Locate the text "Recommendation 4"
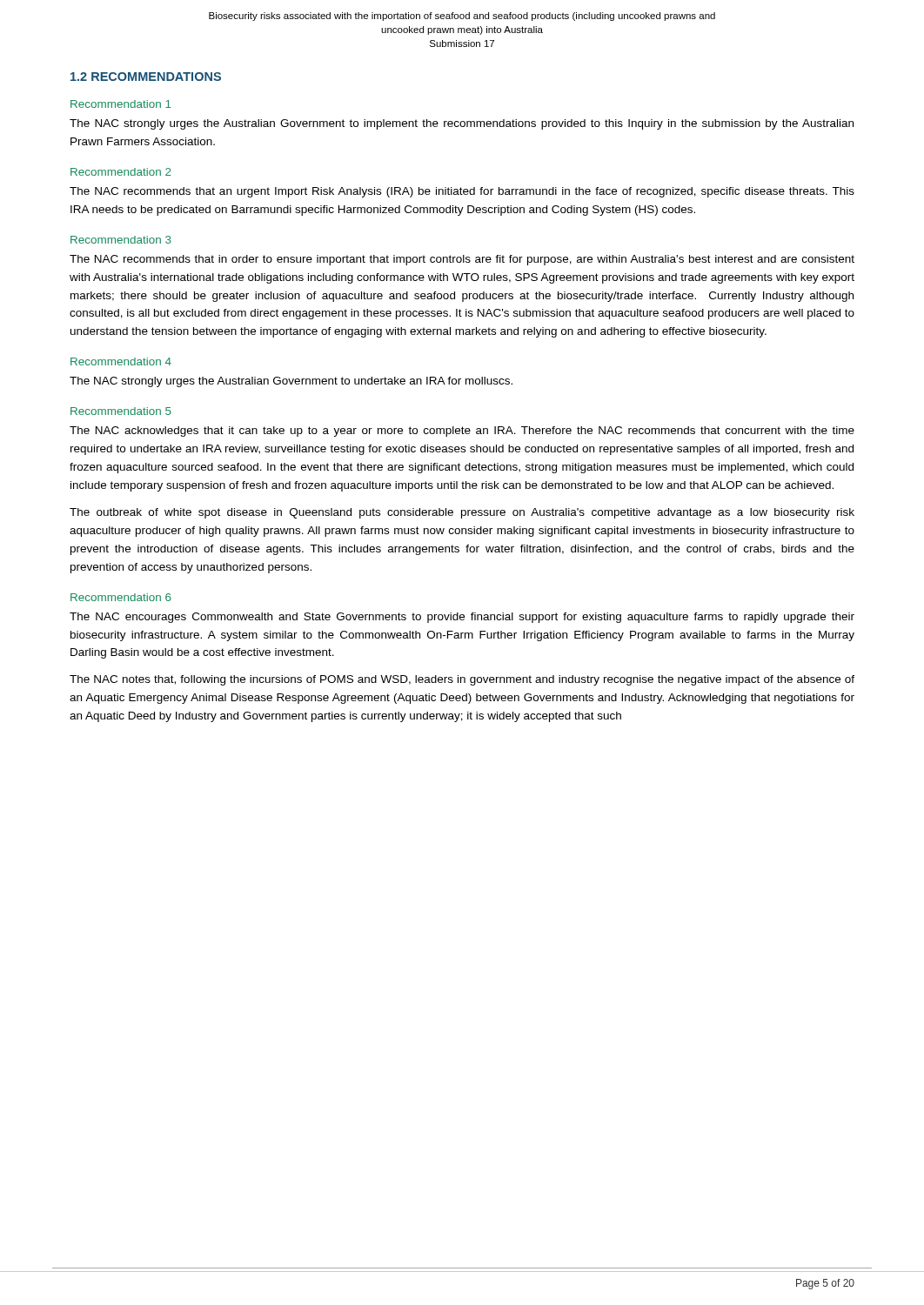The height and width of the screenshot is (1305, 924). pos(121,362)
